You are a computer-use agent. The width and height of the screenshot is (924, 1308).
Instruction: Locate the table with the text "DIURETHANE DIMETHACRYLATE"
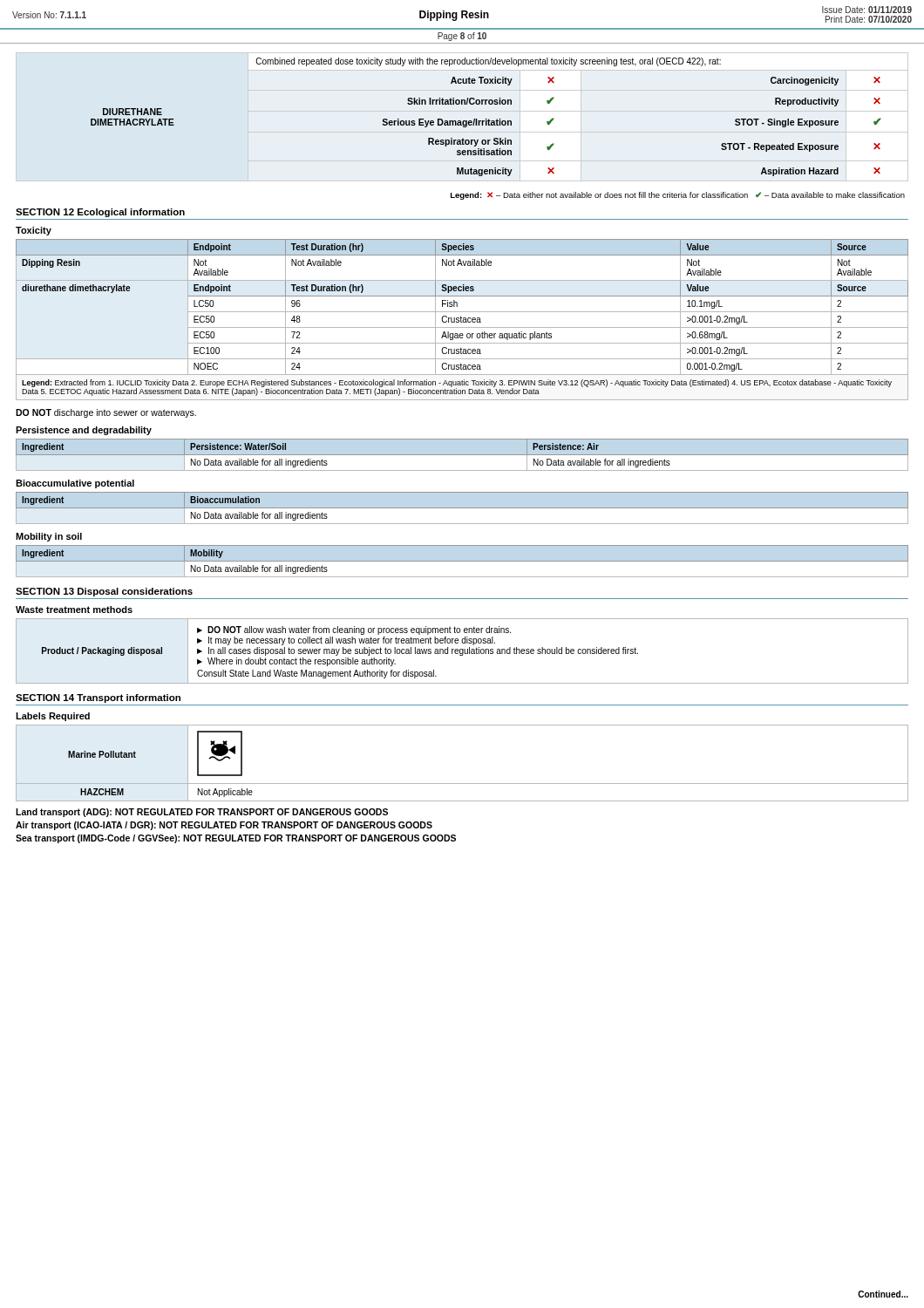(x=462, y=117)
